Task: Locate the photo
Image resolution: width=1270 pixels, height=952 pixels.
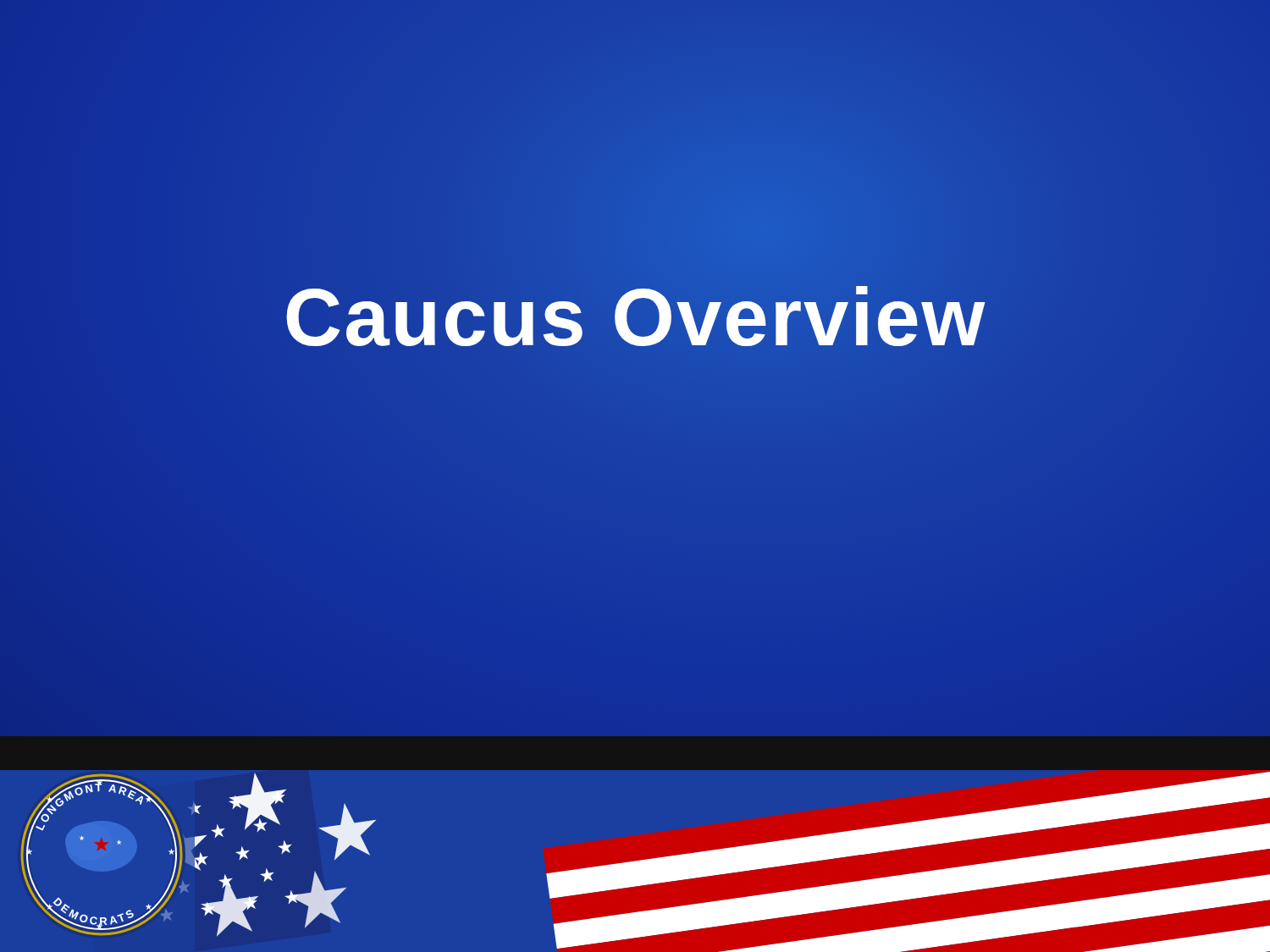Action: click(x=635, y=861)
